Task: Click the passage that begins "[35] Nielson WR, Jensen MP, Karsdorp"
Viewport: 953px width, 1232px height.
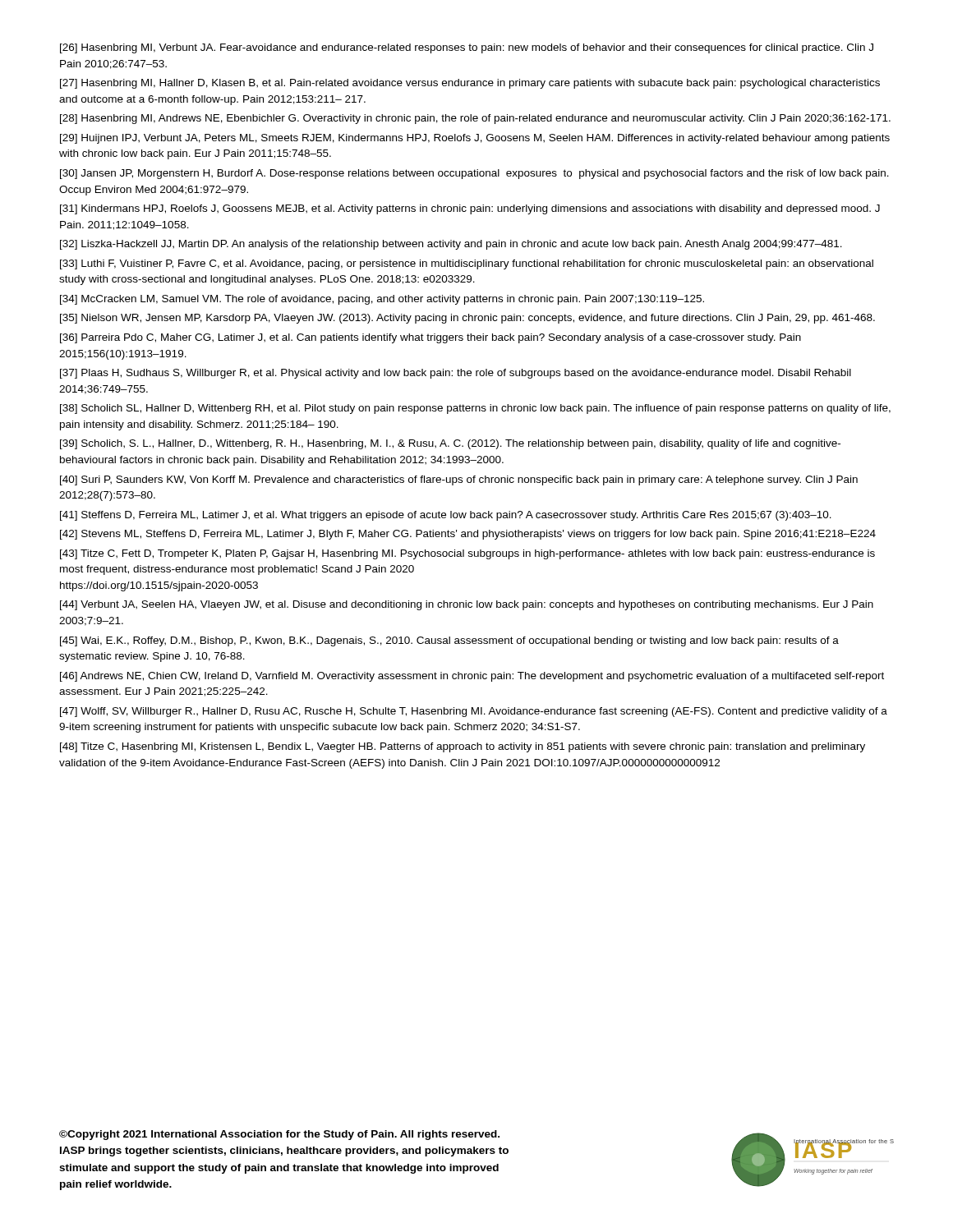Action: (x=467, y=318)
